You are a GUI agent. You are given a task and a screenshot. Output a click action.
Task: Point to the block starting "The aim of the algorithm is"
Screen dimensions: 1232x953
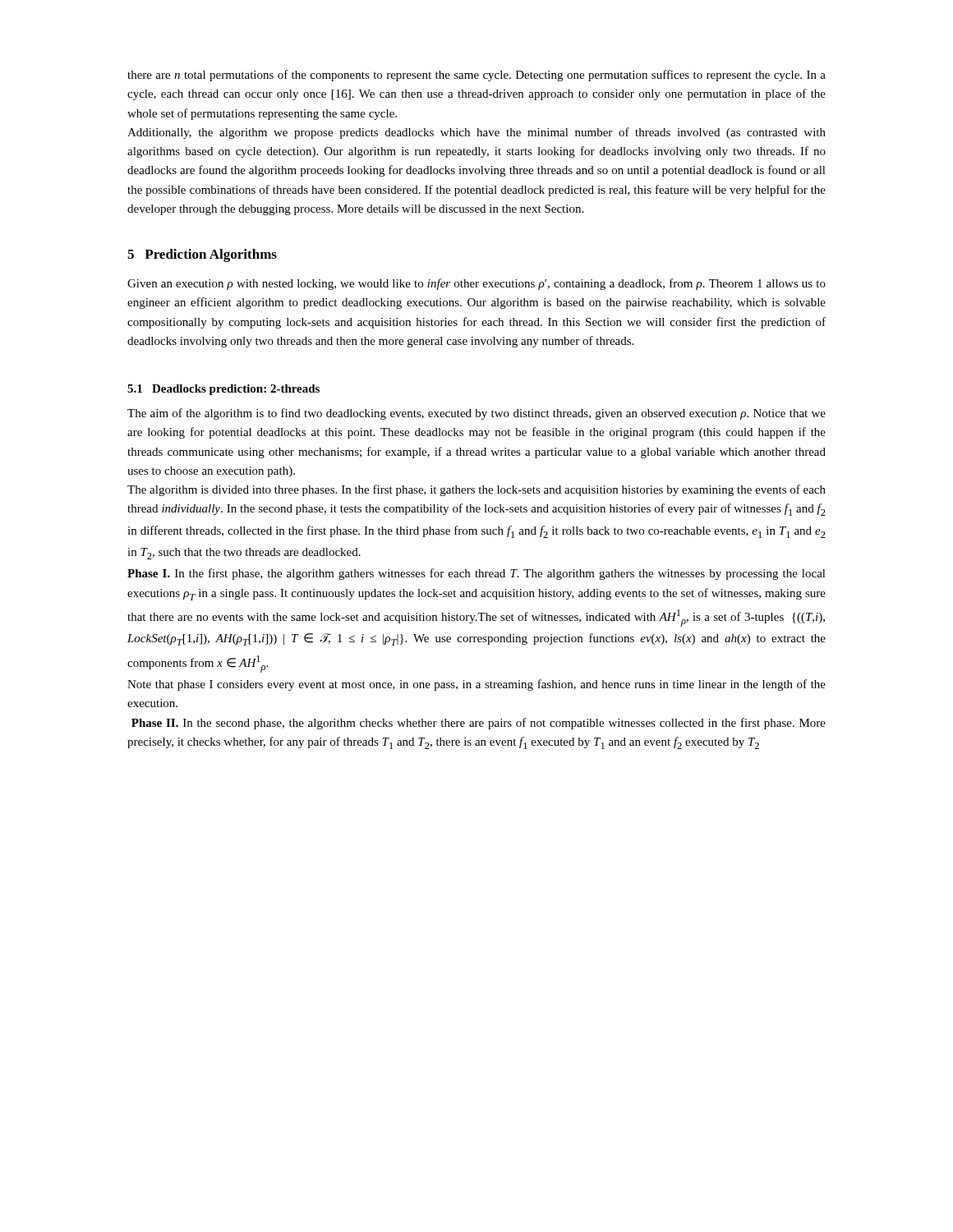click(476, 579)
